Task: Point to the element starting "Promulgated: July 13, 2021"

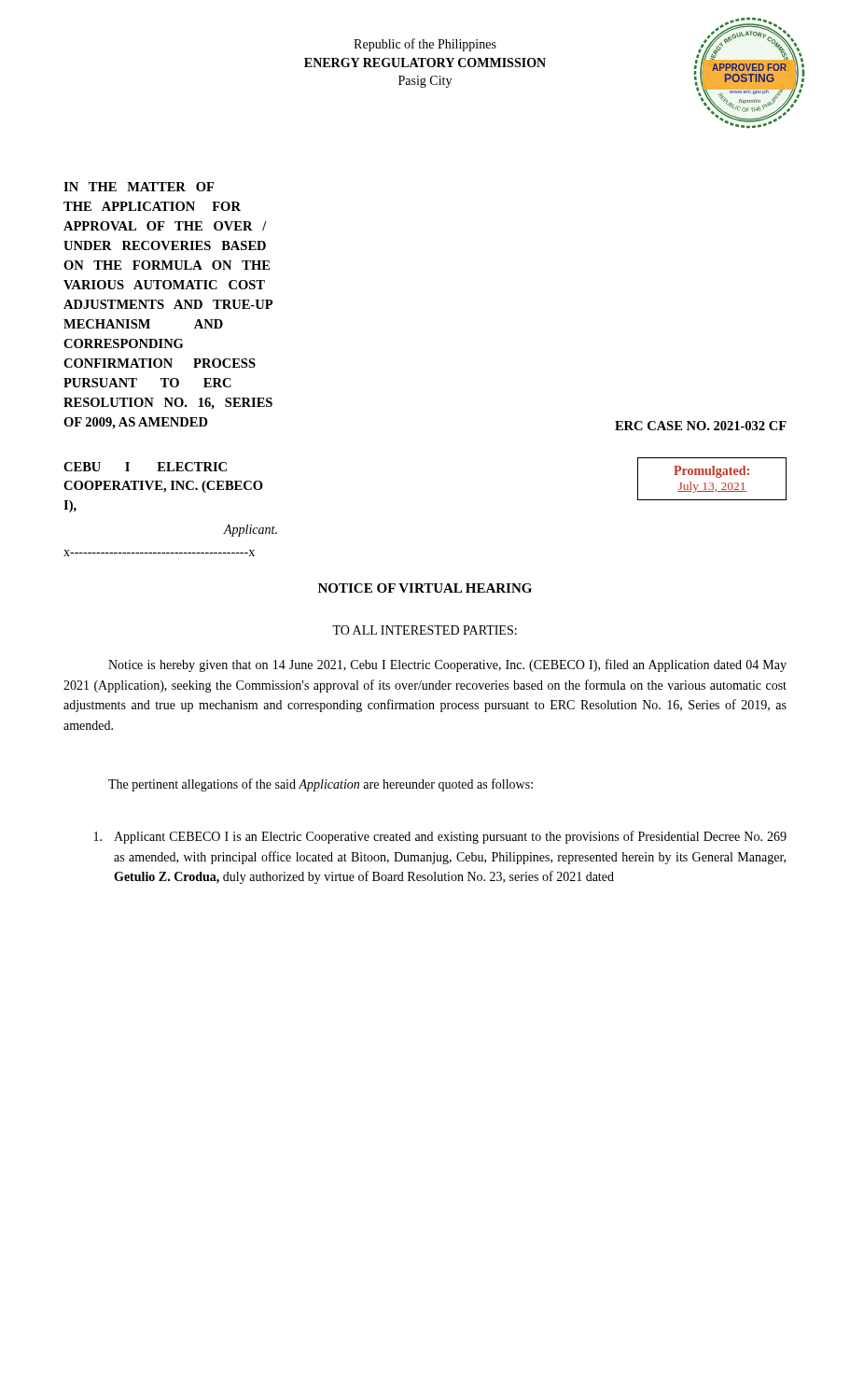Action: click(712, 479)
